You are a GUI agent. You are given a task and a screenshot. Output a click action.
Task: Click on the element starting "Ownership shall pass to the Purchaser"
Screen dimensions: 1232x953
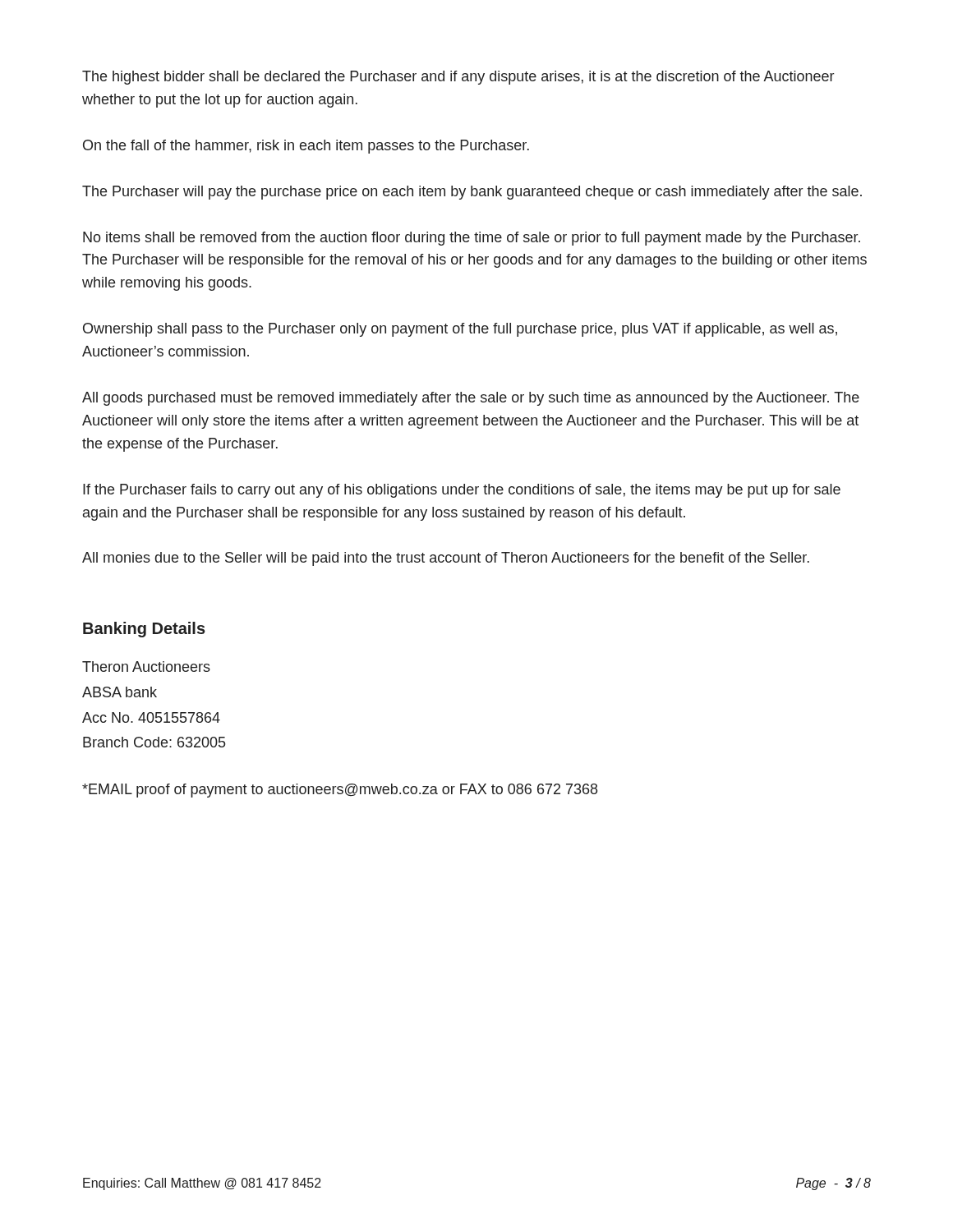tap(460, 340)
